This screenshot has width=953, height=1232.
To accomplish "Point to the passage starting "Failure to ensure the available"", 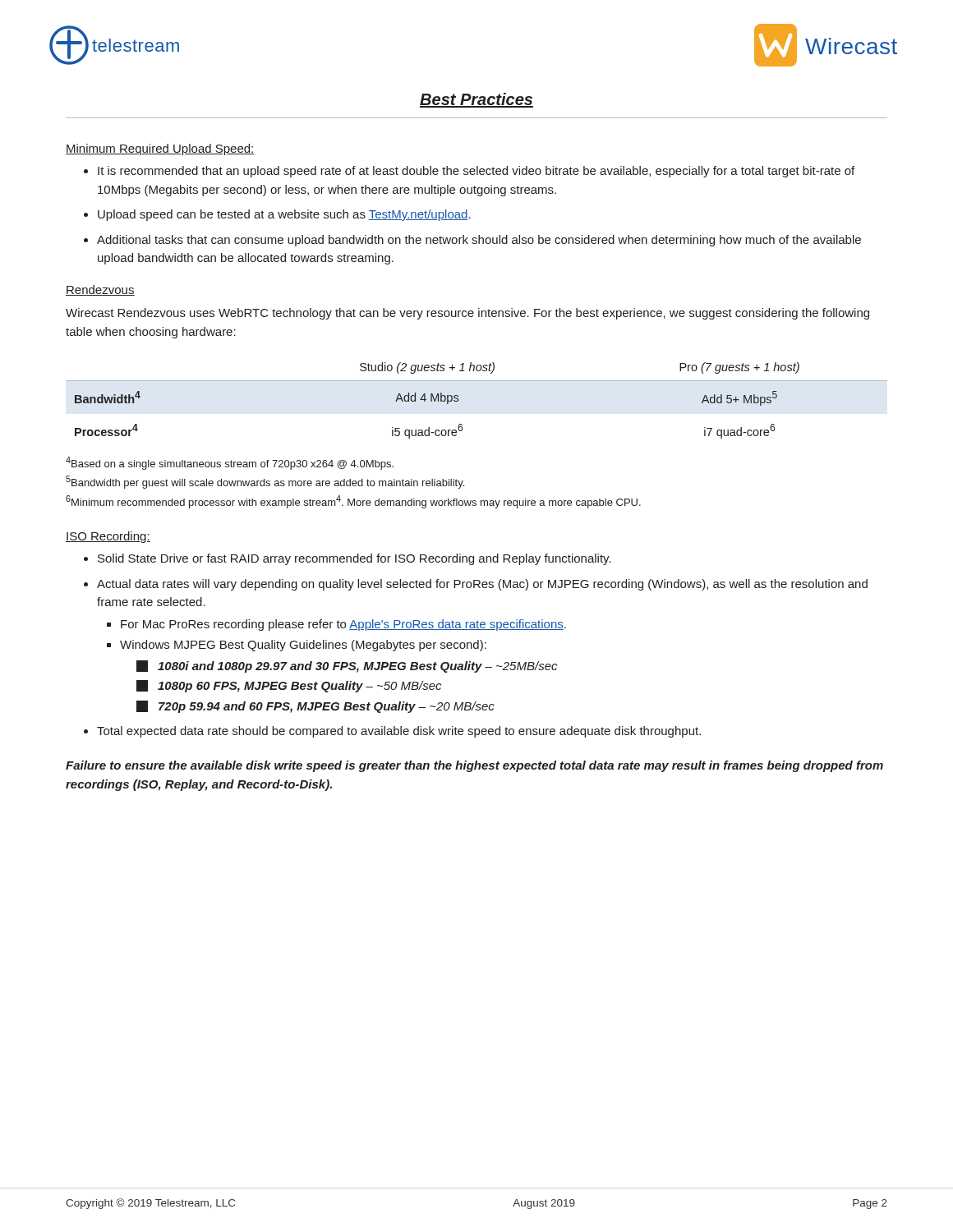I will [475, 774].
